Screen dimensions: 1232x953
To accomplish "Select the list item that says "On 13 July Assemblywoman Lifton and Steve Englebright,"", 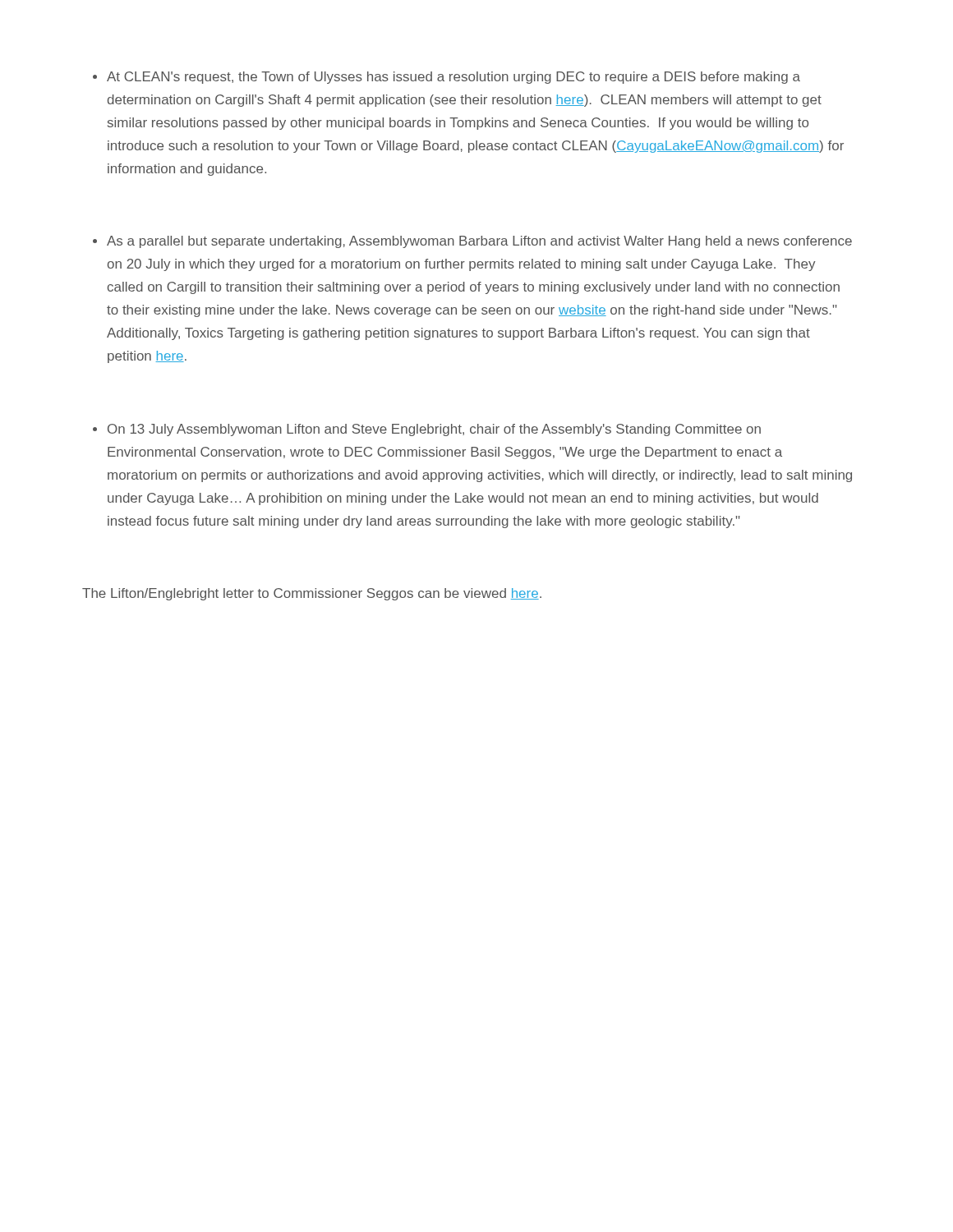I will pos(480,475).
